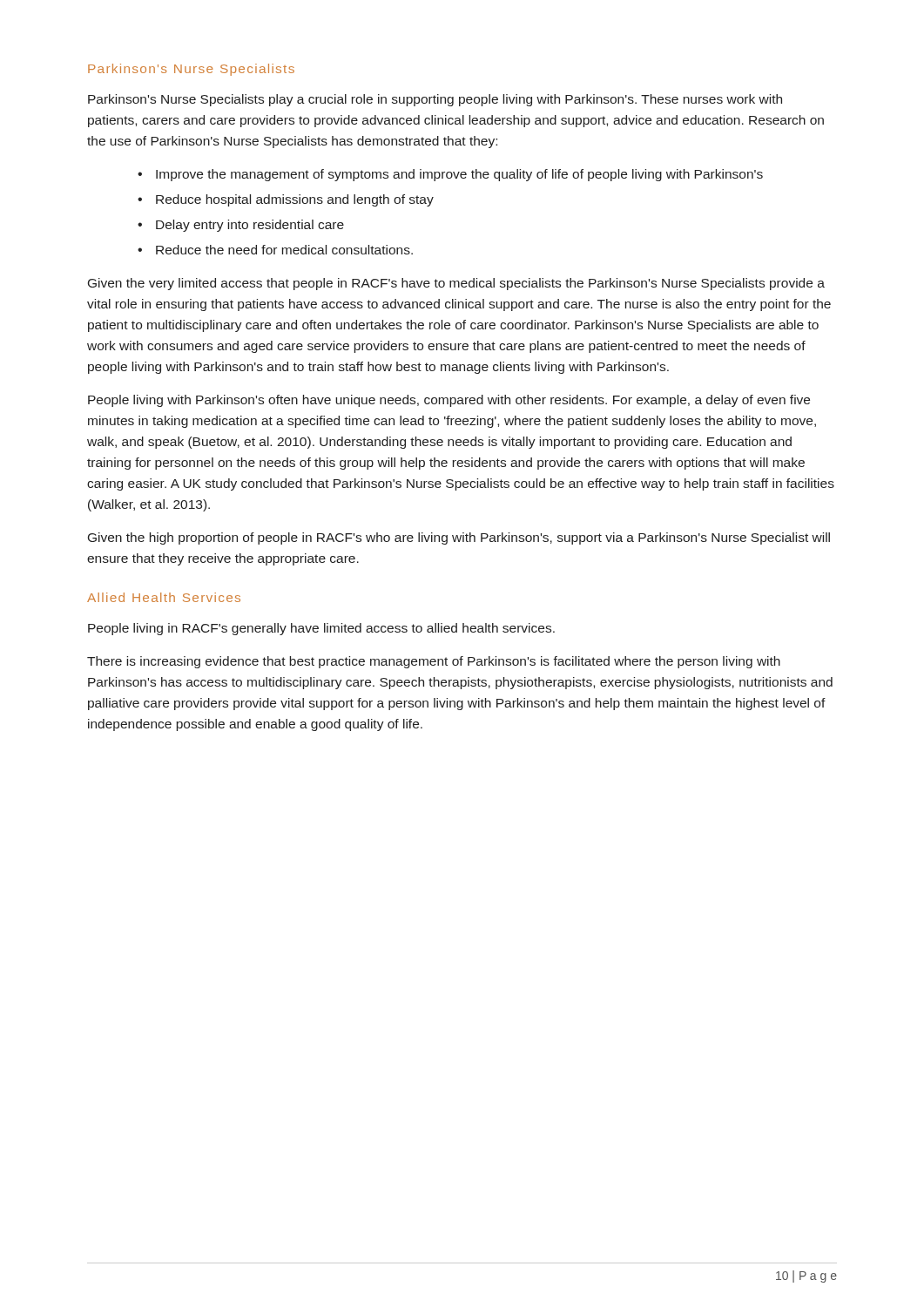Viewport: 924px width, 1307px height.
Task: Point to the block beginning "Given the high proportion of people"
Action: click(462, 548)
